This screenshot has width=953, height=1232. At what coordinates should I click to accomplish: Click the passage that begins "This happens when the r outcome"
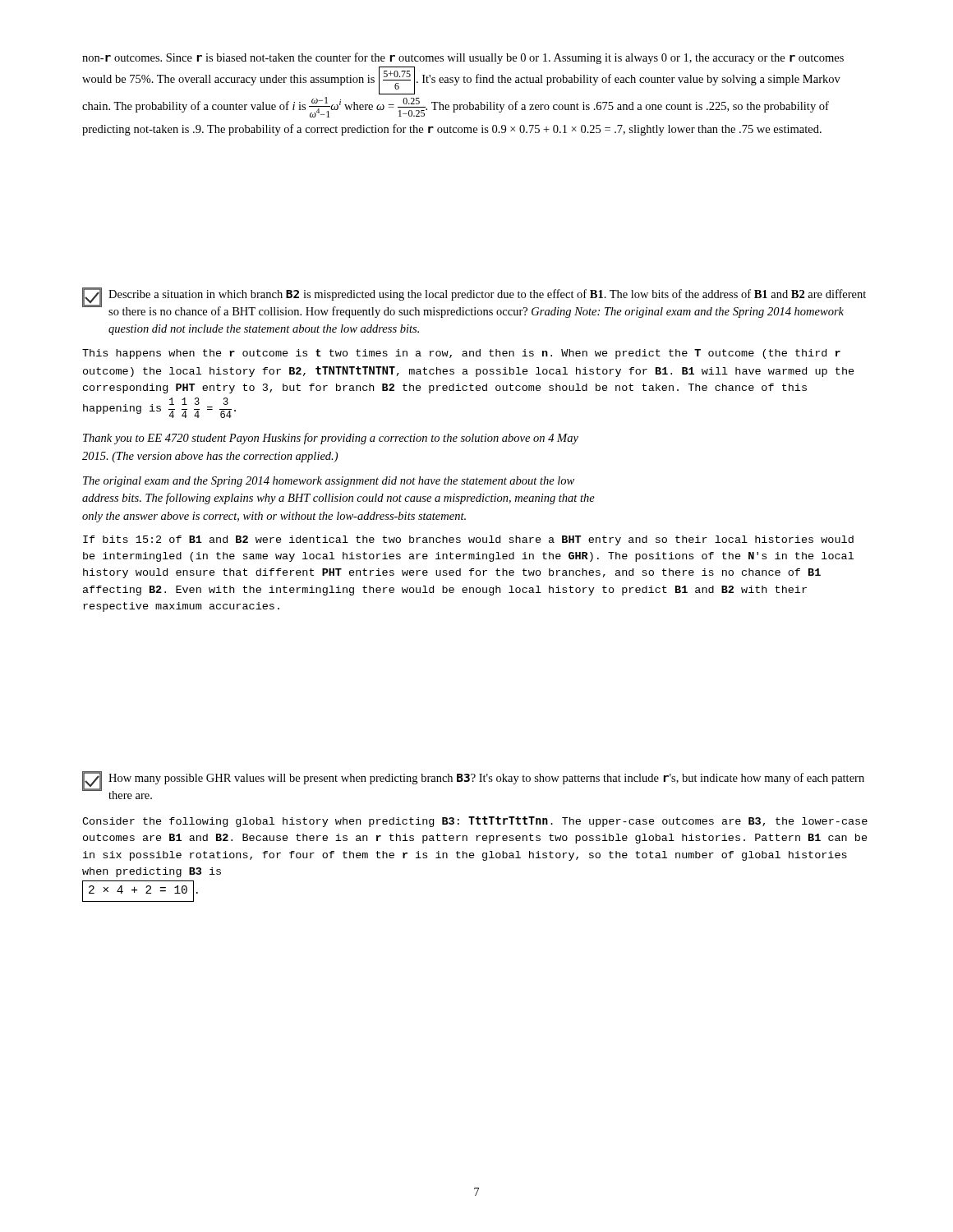(x=468, y=384)
